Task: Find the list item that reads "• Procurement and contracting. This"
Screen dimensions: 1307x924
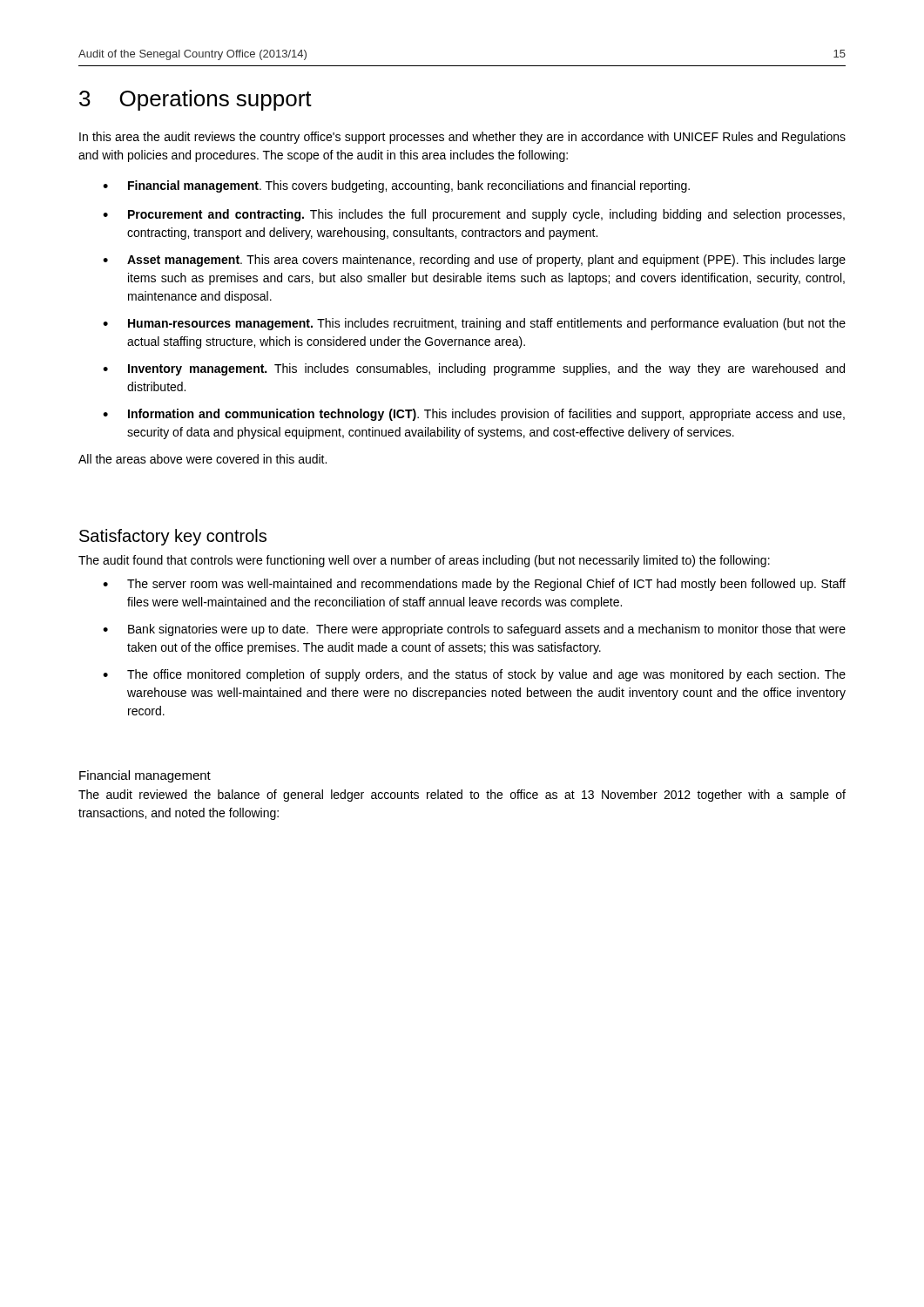Action: 462,224
